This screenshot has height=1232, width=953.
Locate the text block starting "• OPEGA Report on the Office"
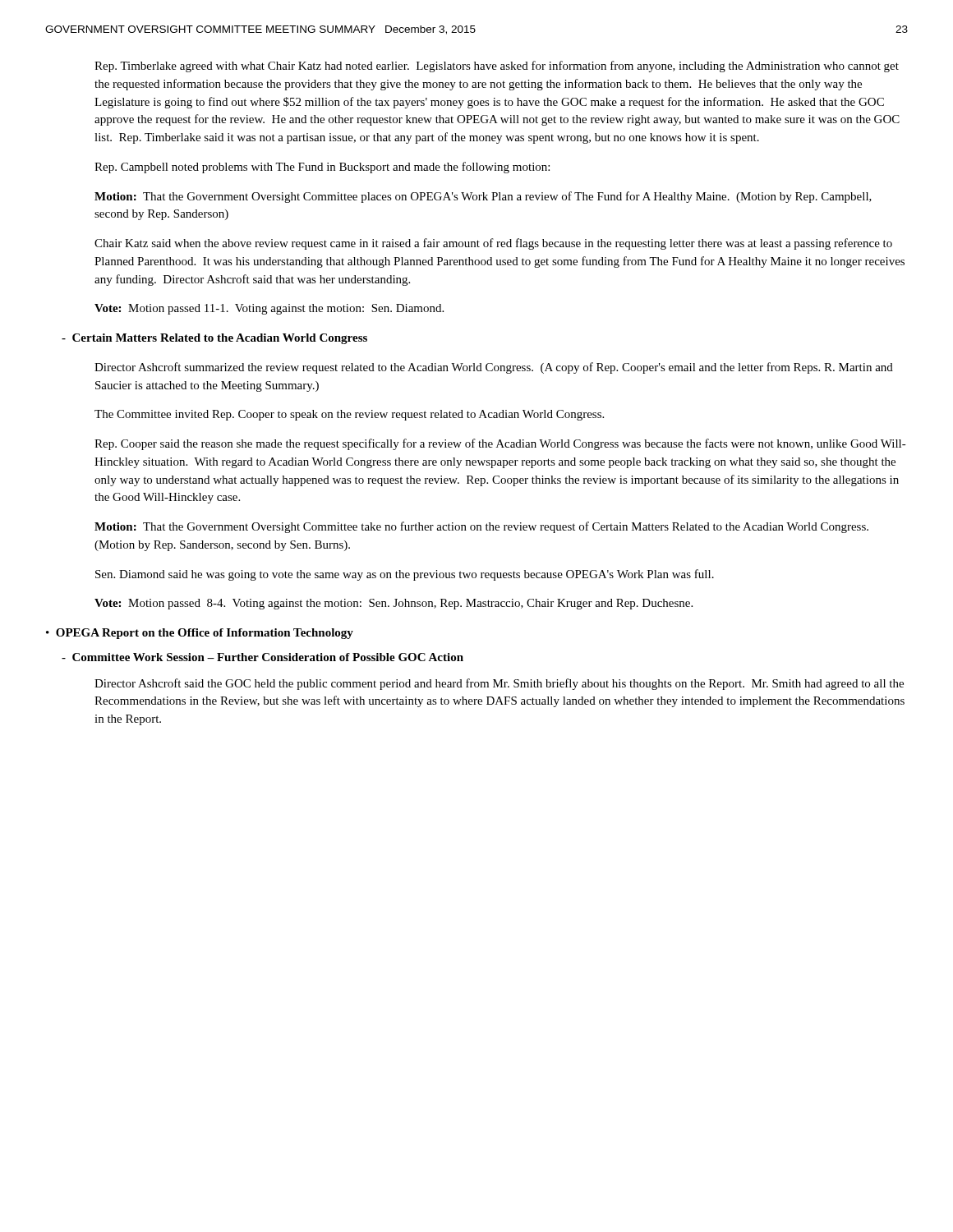[x=199, y=632]
